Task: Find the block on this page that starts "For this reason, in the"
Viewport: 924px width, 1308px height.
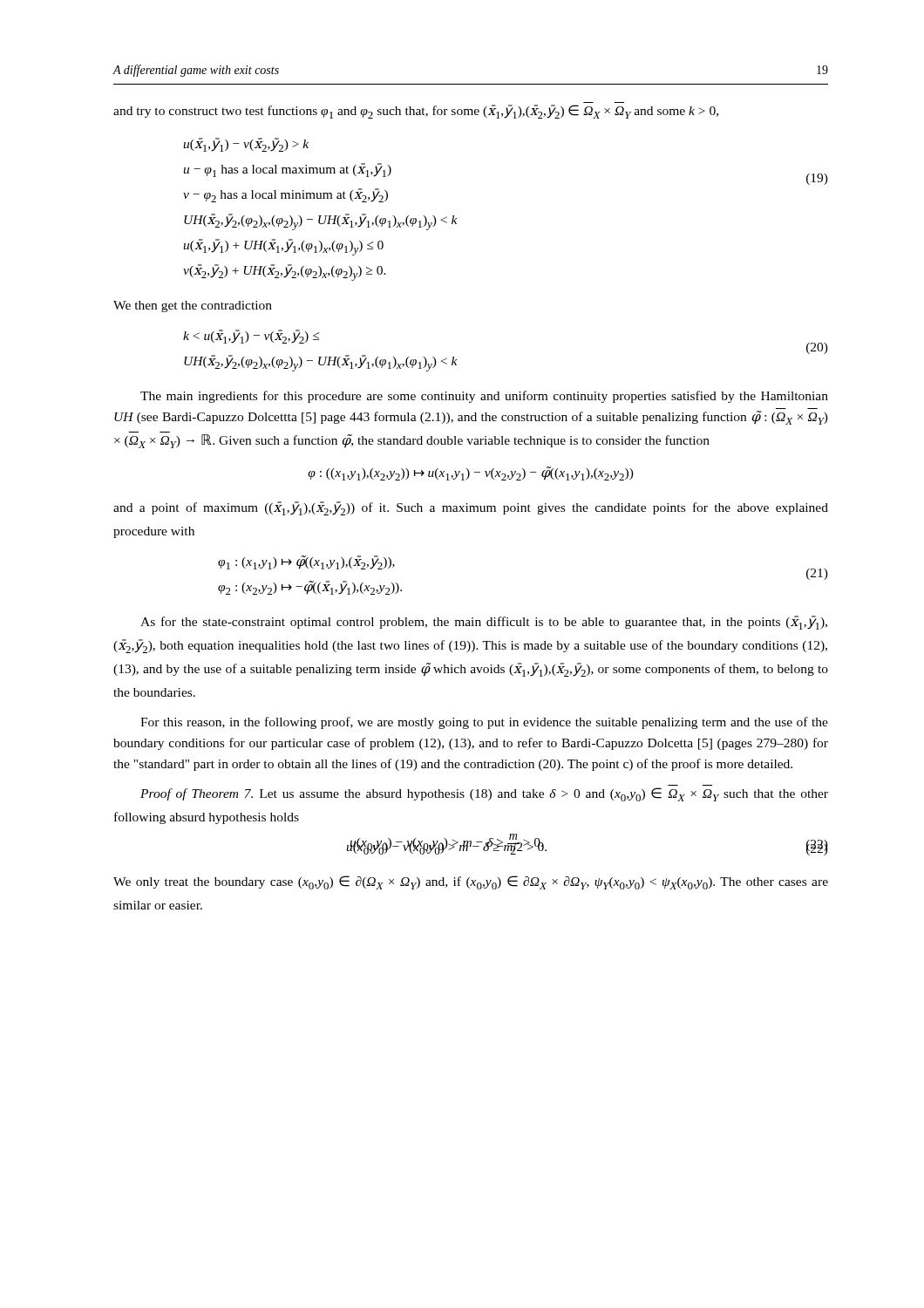Action: click(471, 743)
